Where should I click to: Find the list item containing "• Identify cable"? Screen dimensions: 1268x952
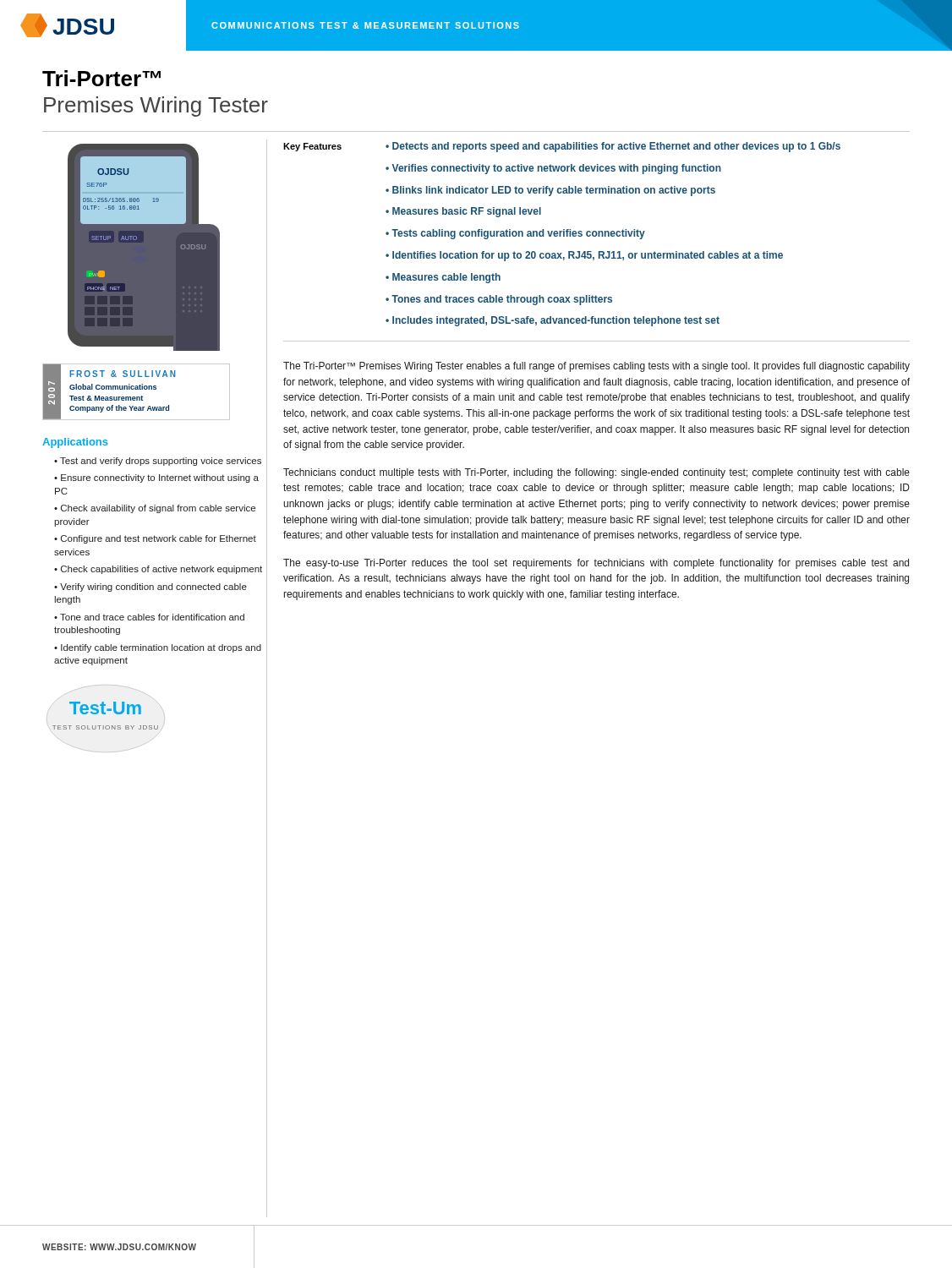pos(158,654)
